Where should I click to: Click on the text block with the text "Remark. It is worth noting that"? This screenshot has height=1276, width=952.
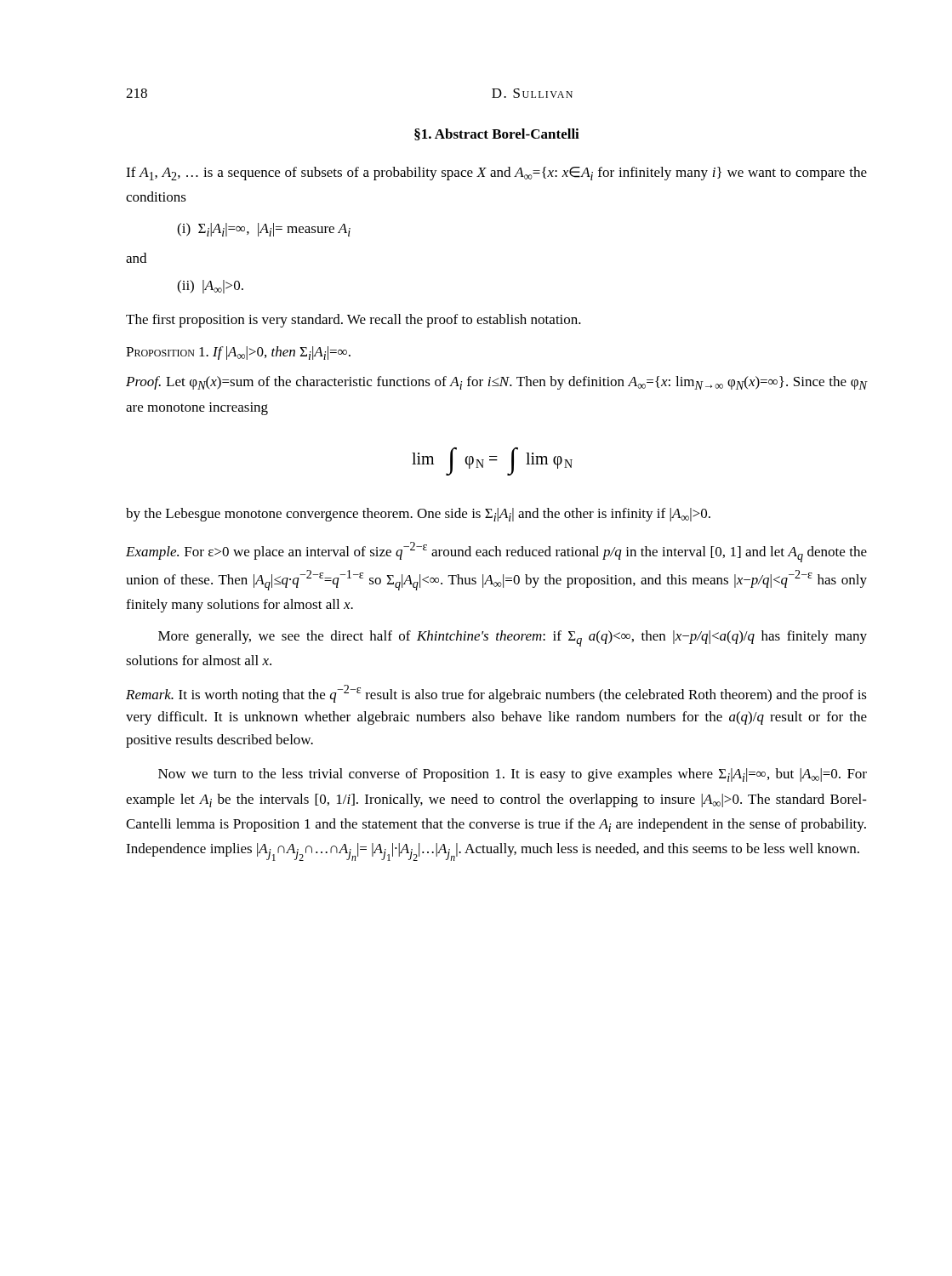tap(496, 715)
